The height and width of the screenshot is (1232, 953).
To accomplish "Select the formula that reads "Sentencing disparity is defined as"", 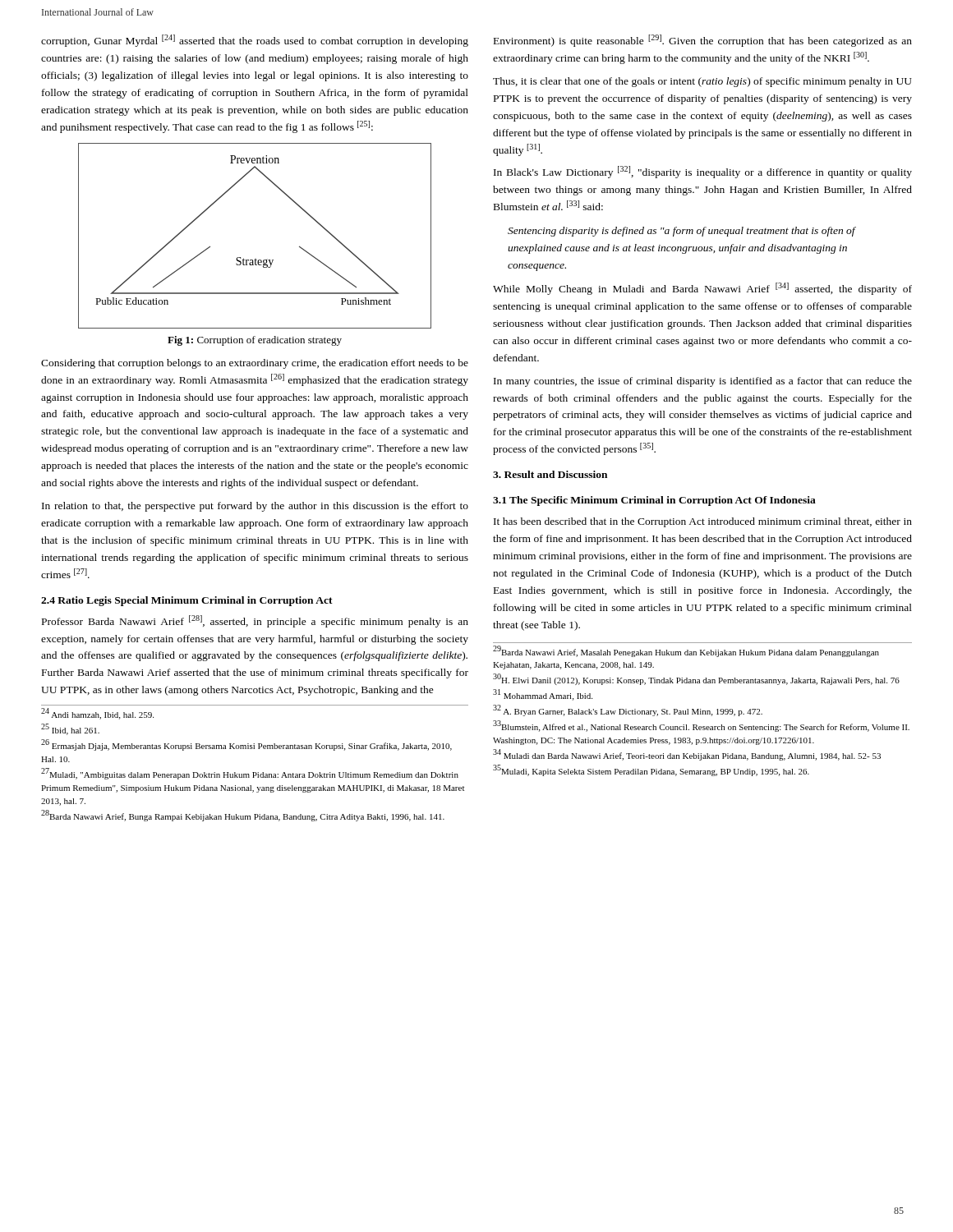I will 702,249.
